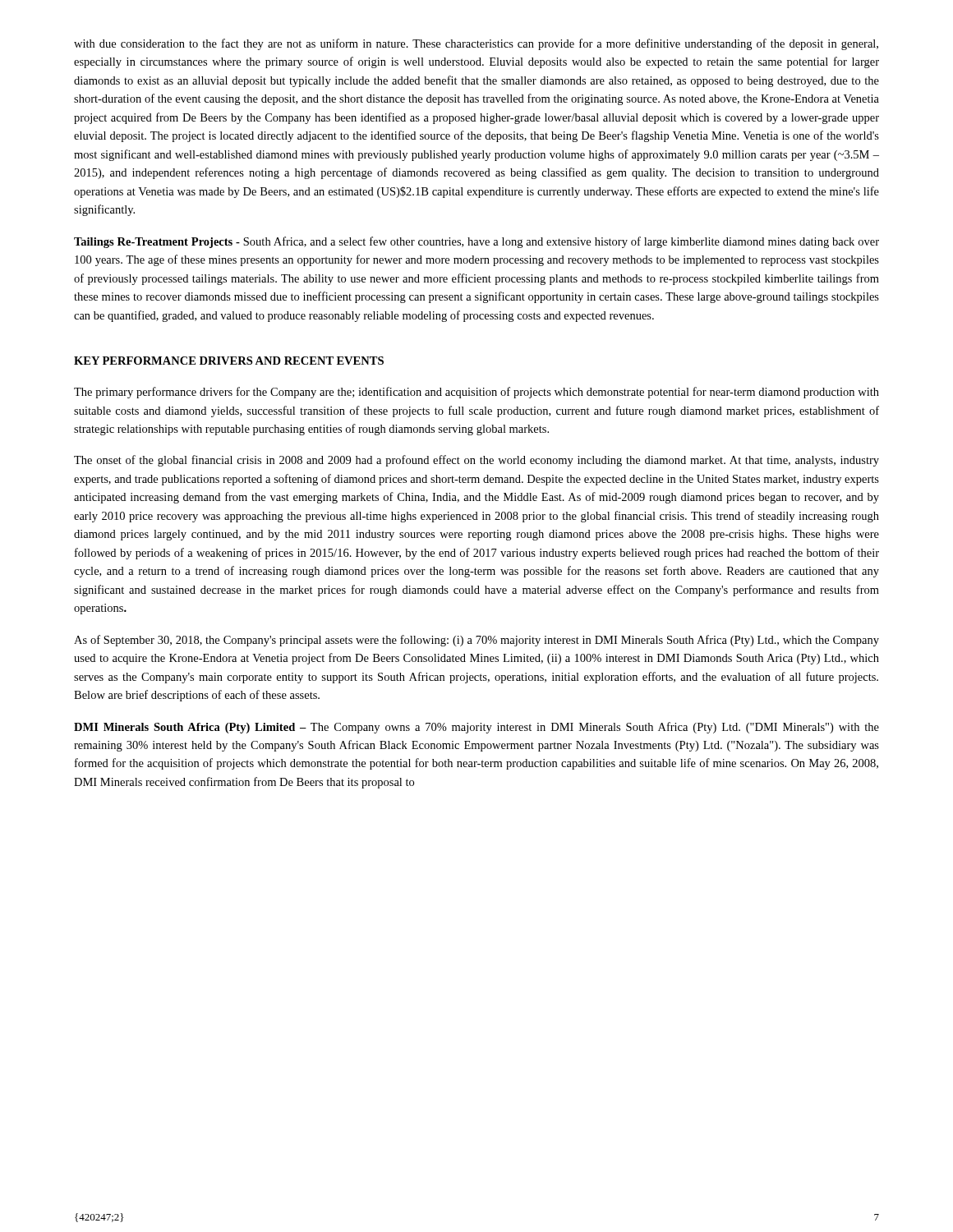The image size is (953, 1232).
Task: Find the text block that says "As of September 30, 2018,"
Action: point(476,667)
